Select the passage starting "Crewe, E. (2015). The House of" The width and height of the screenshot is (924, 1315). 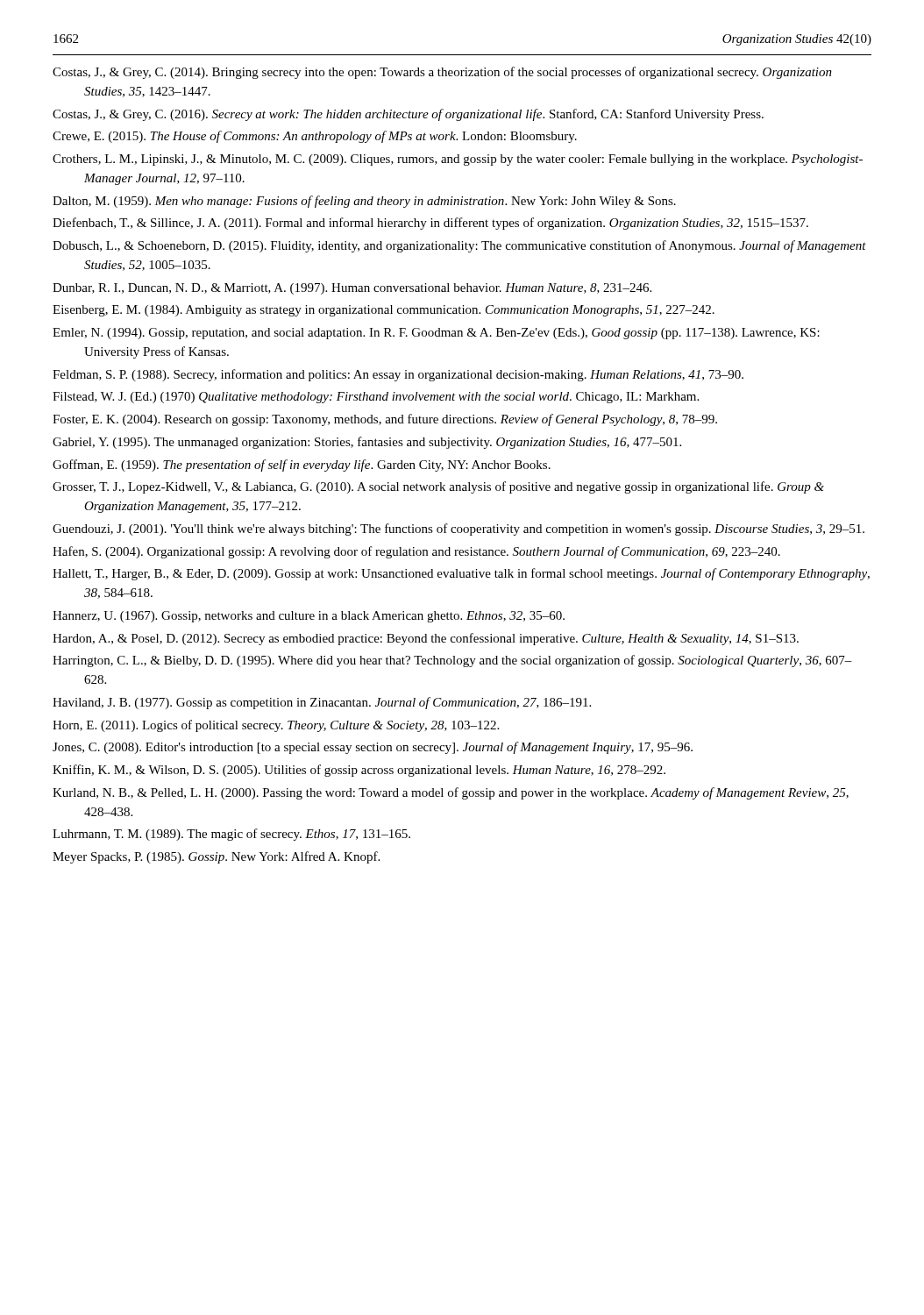click(x=315, y=136)
